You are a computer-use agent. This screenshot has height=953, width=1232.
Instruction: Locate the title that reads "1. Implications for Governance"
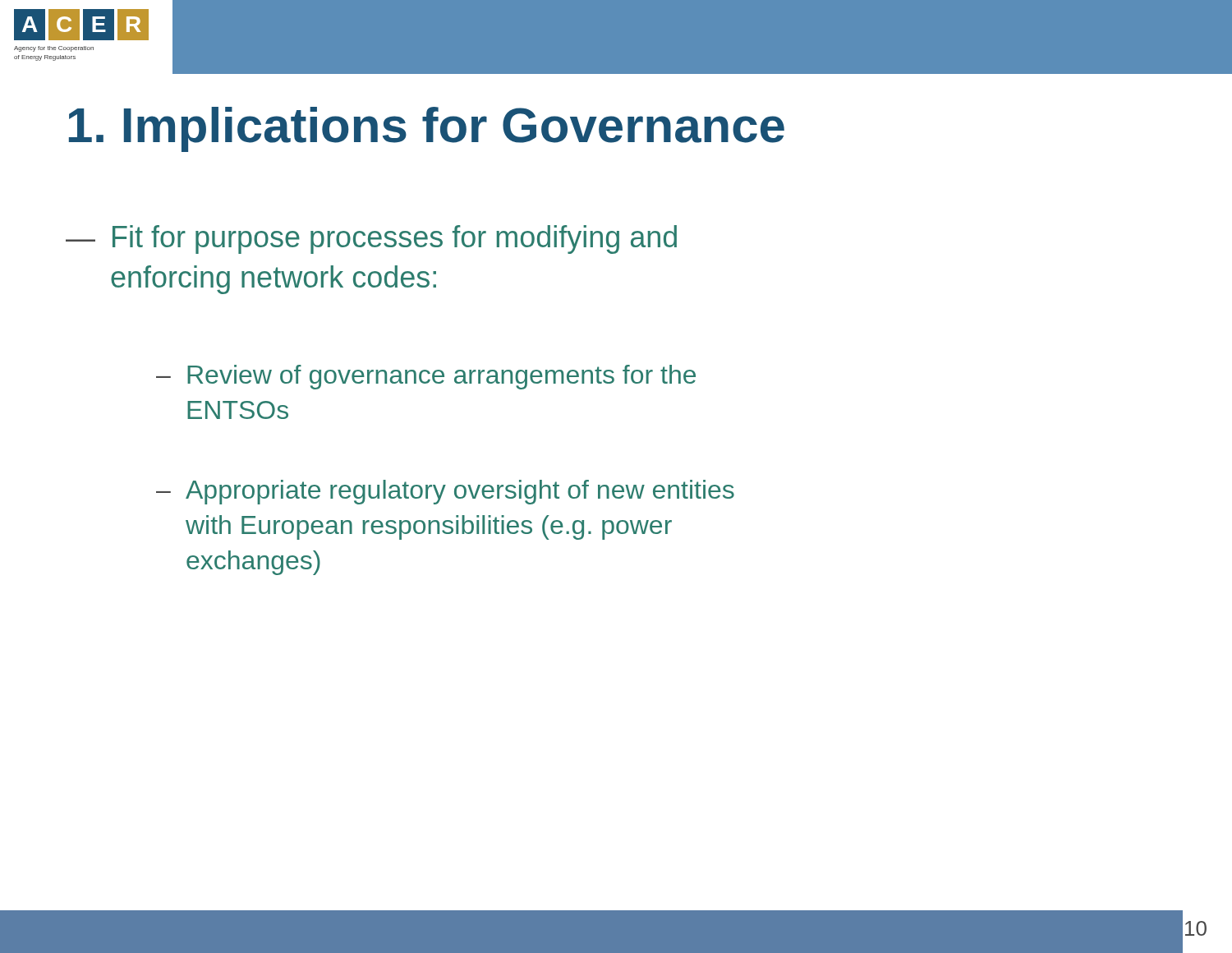click(426, 125)
